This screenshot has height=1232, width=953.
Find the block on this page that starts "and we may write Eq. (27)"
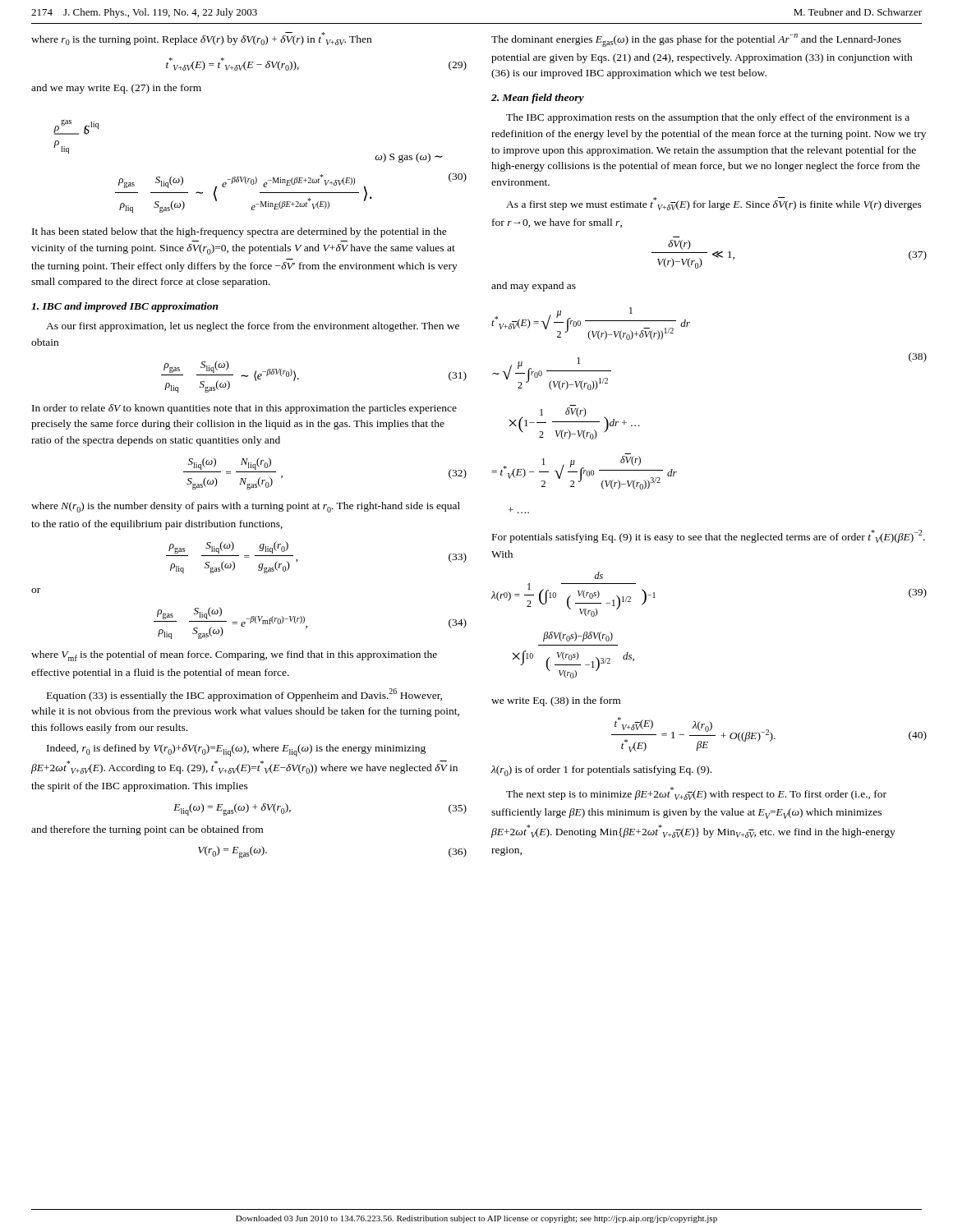click(116, 89)
